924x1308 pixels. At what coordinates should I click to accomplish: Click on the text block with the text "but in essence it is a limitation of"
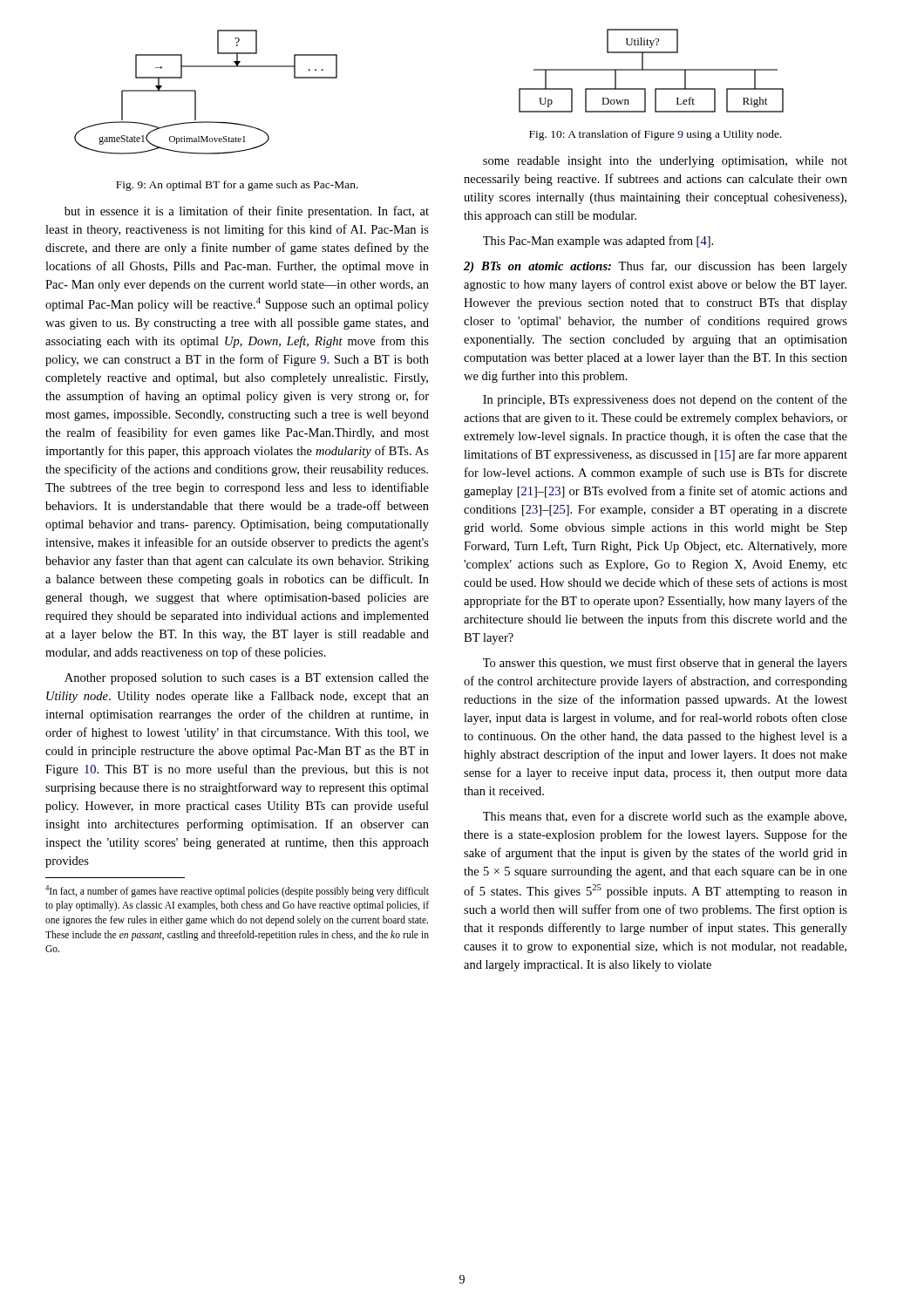pos(237,431)
